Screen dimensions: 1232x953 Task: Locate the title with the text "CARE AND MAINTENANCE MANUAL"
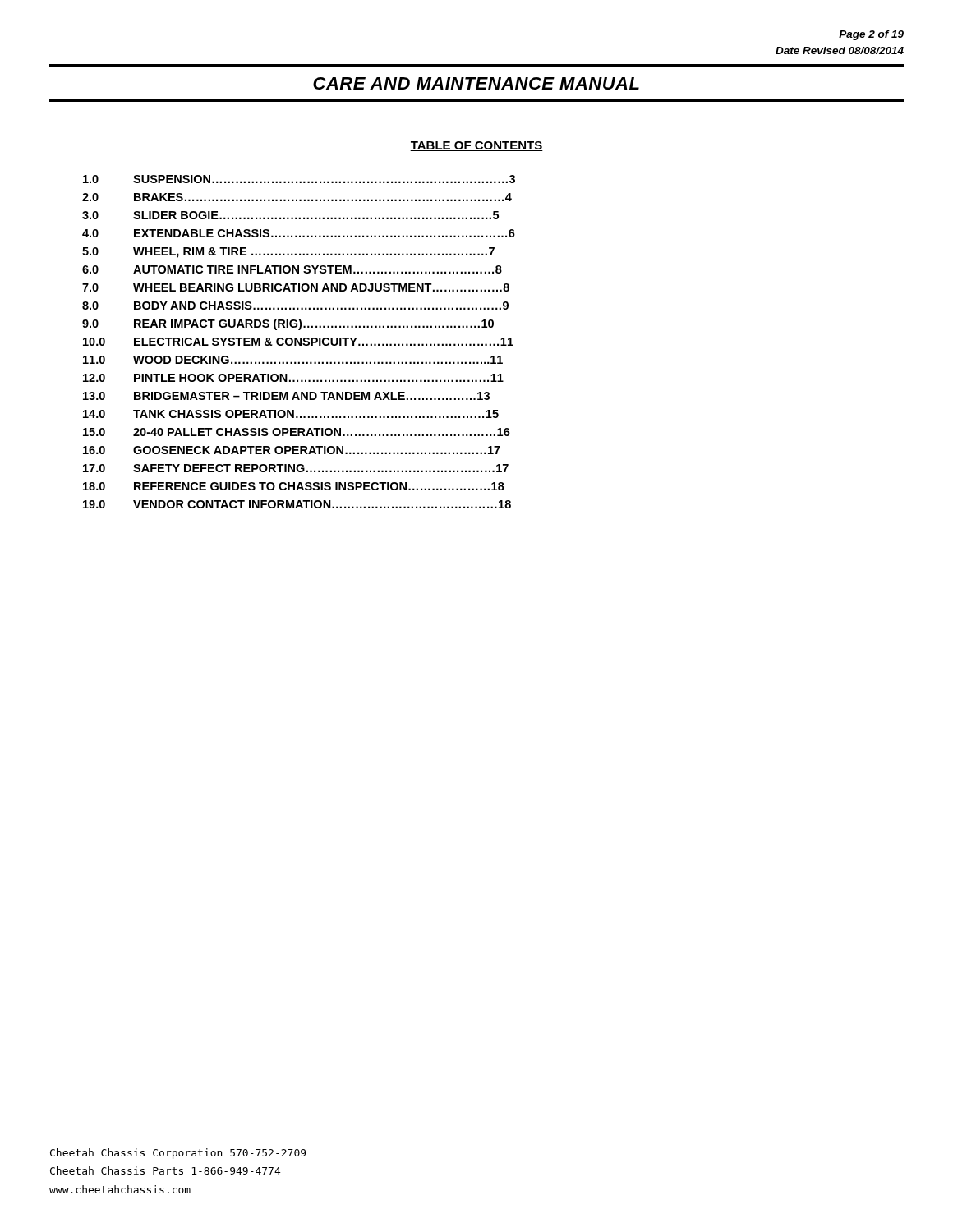[x=476, y=83]
